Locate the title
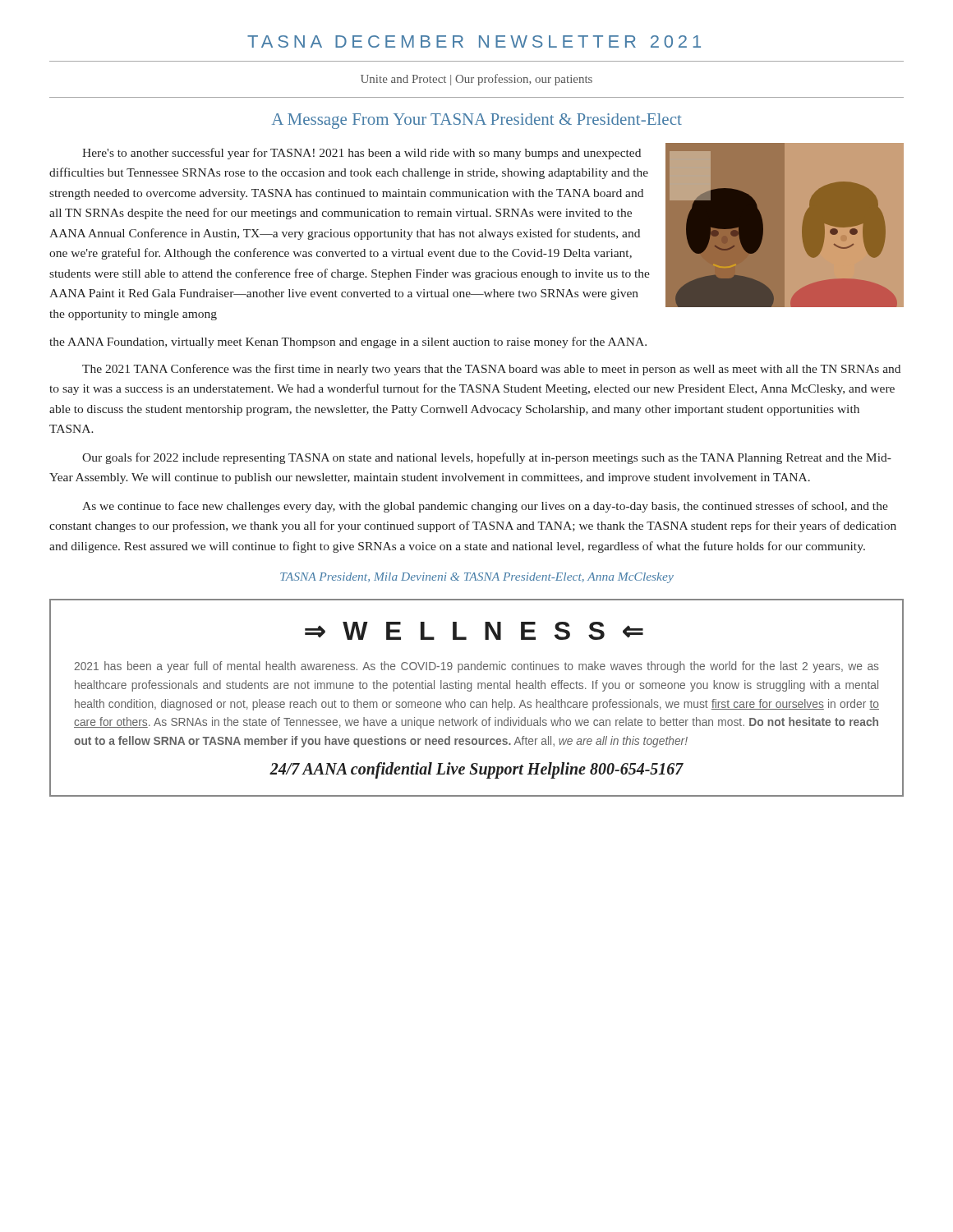Image resolution: width=953 pixels, height=1232 pixels. click(x=476, y=41)
